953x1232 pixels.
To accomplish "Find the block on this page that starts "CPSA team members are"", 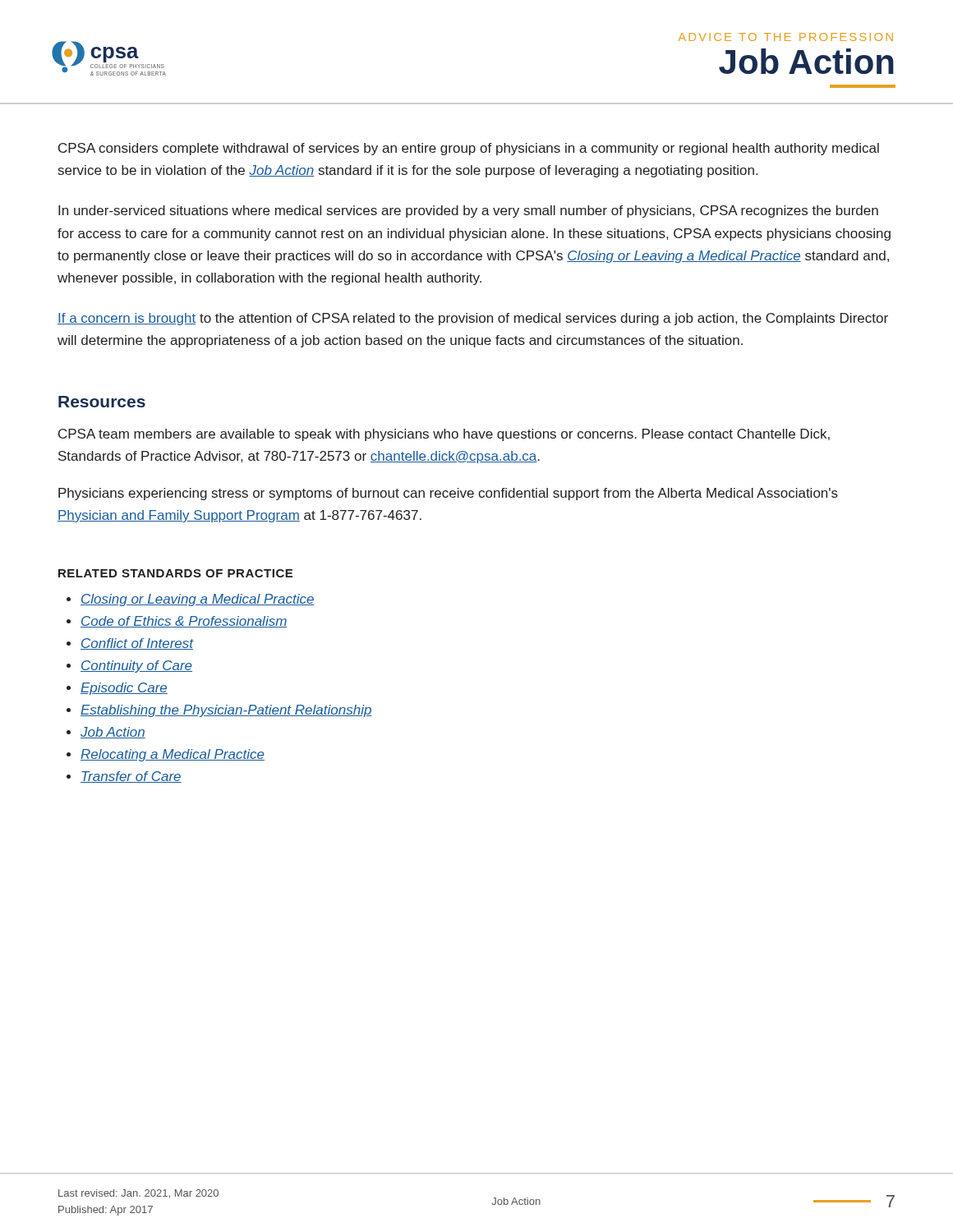I will [444, 445].
